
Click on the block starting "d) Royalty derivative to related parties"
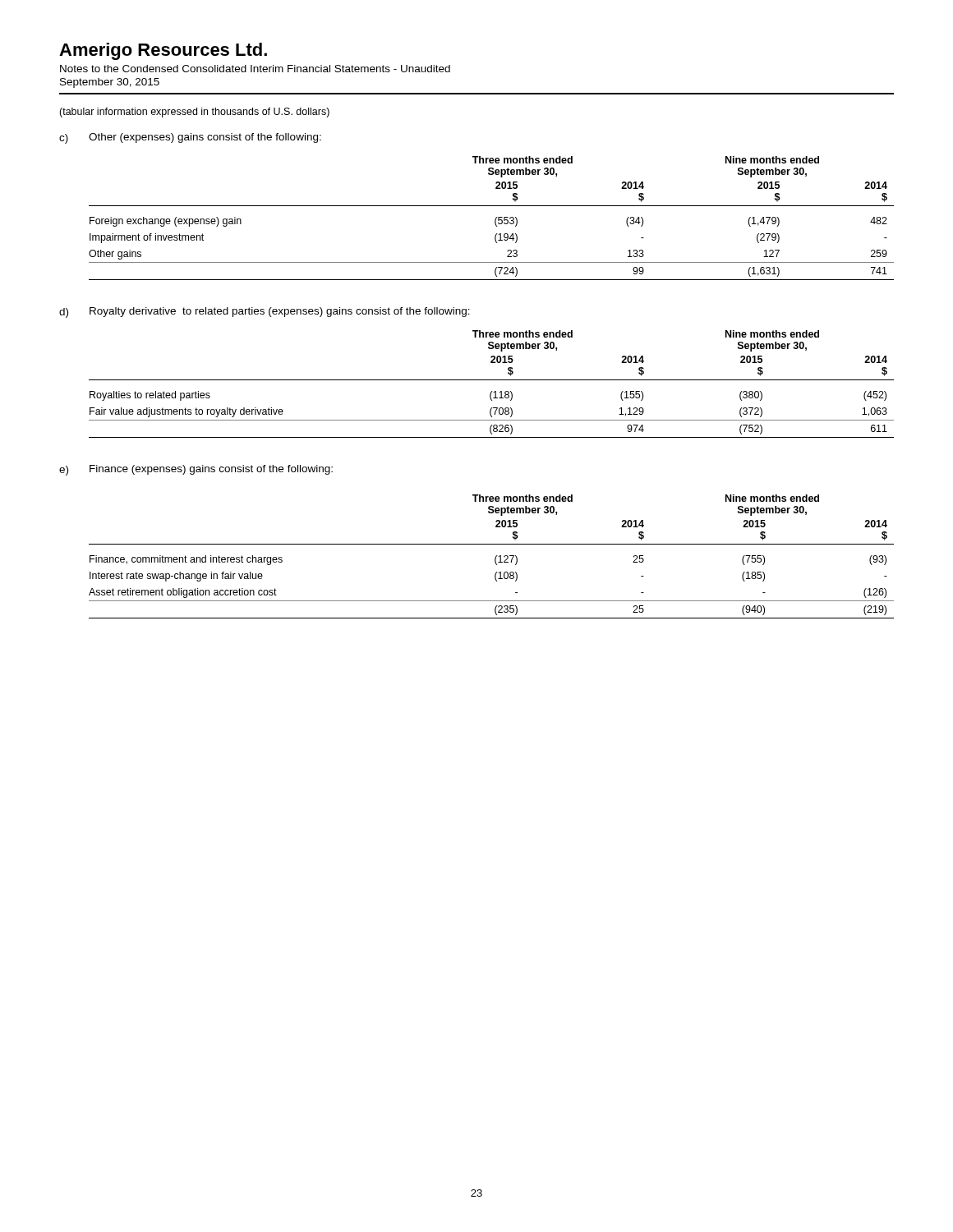pos(265,311)
